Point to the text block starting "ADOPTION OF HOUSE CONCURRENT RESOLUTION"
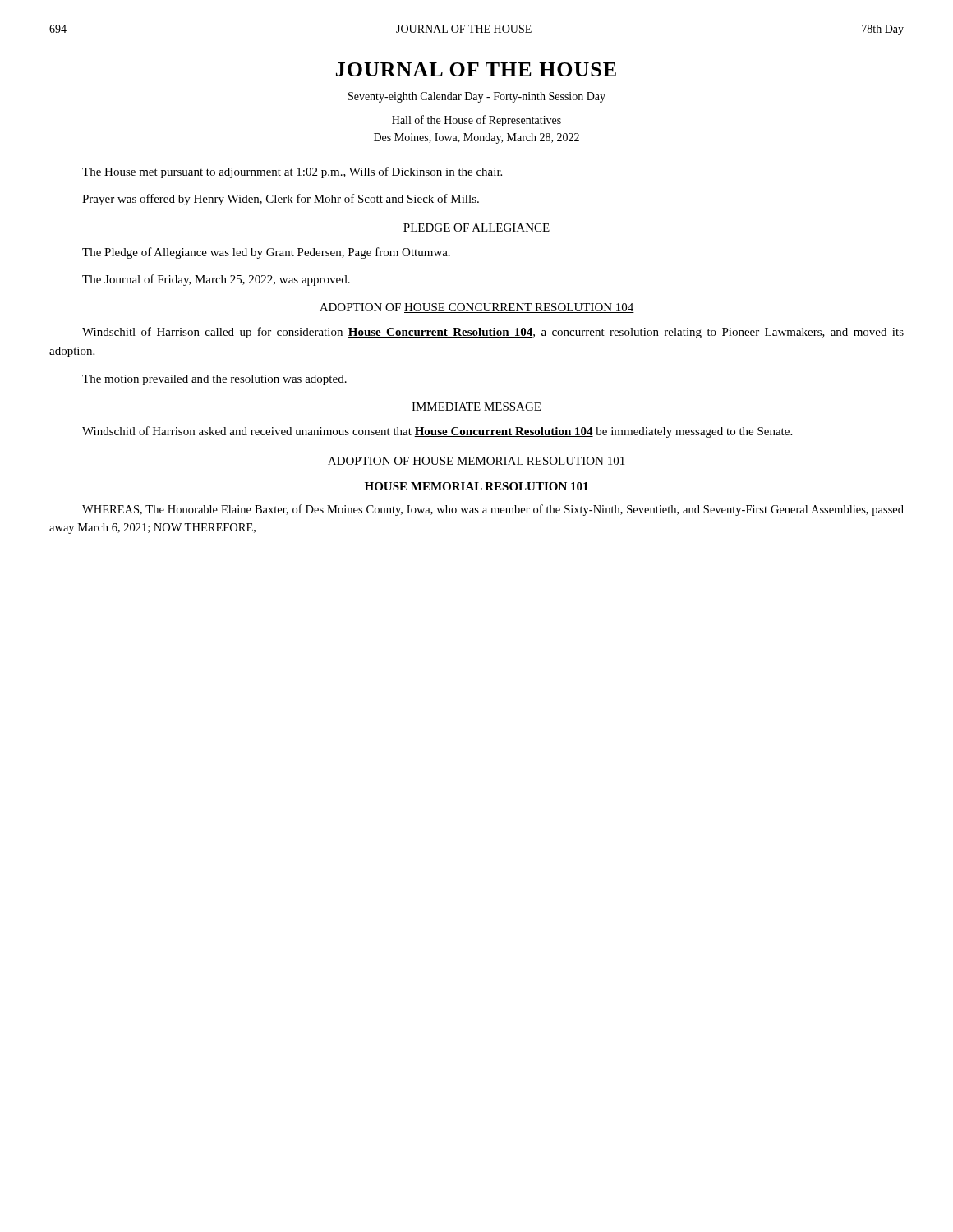This screenshot has width=953, height=1232. click(476, 307)
